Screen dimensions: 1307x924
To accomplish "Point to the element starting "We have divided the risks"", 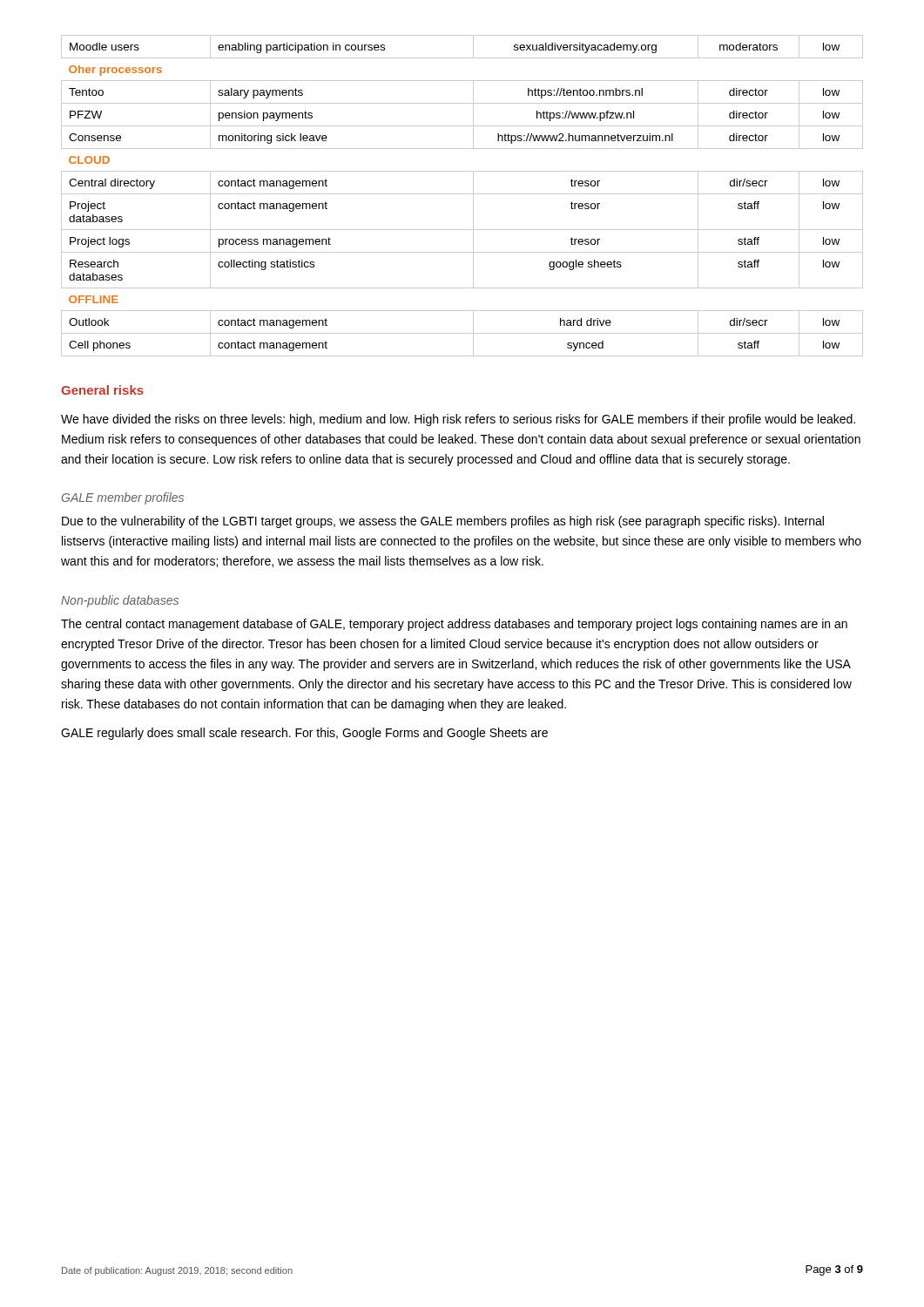I will [461, 439].
